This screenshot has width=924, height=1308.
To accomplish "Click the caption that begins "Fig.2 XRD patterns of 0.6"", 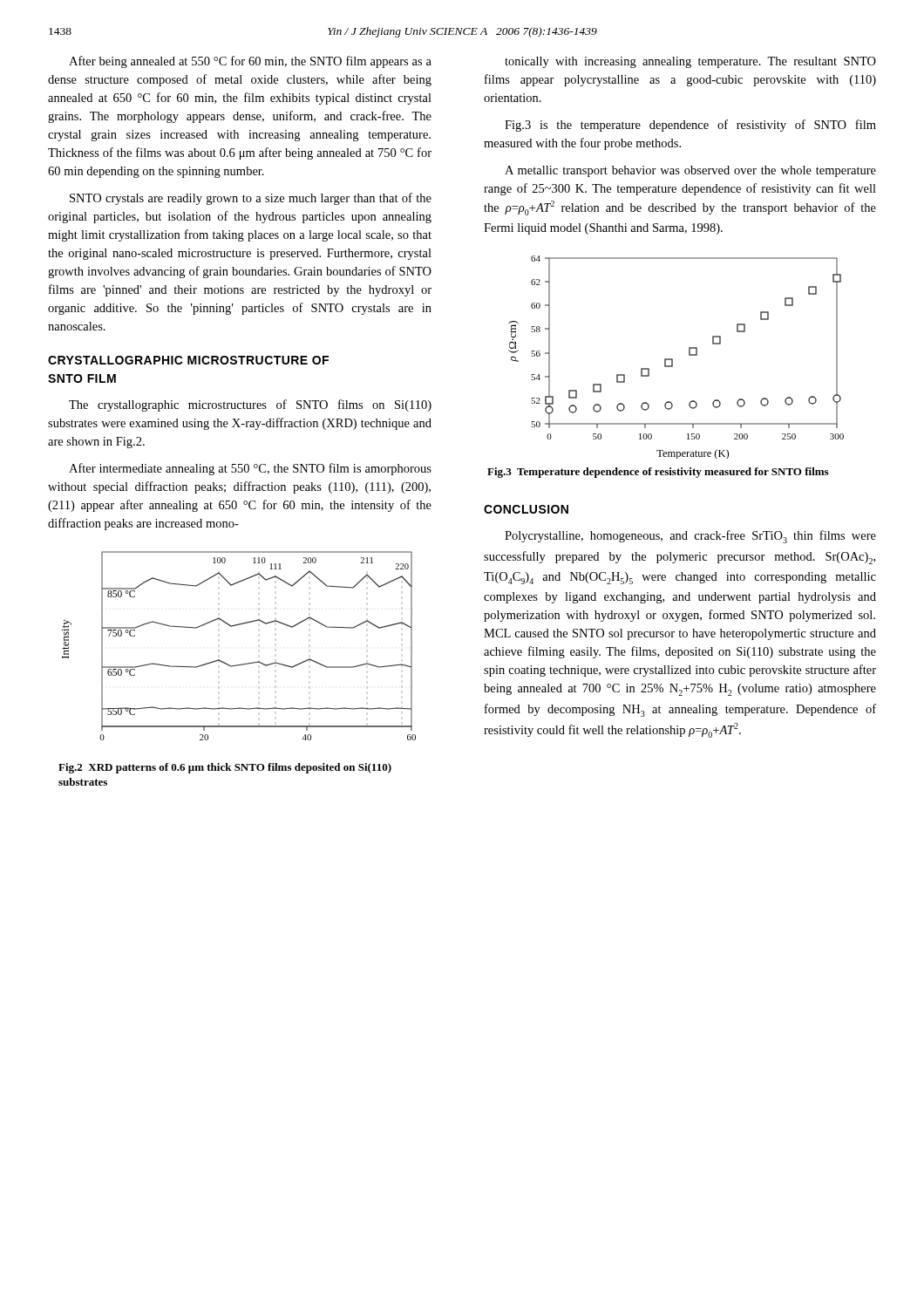I will coord(245,775).
